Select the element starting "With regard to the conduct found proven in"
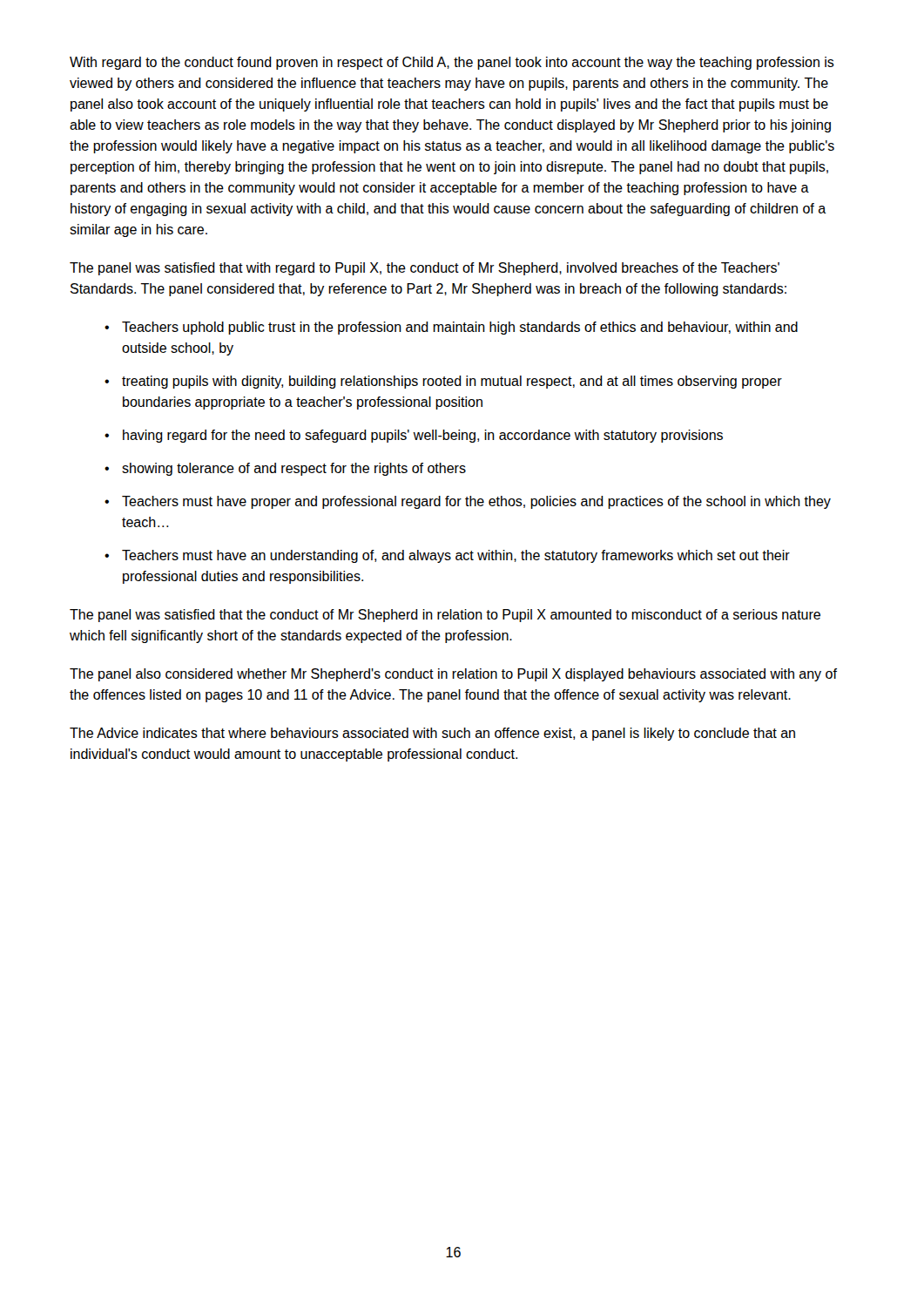924x1307 pixels. 452,146
